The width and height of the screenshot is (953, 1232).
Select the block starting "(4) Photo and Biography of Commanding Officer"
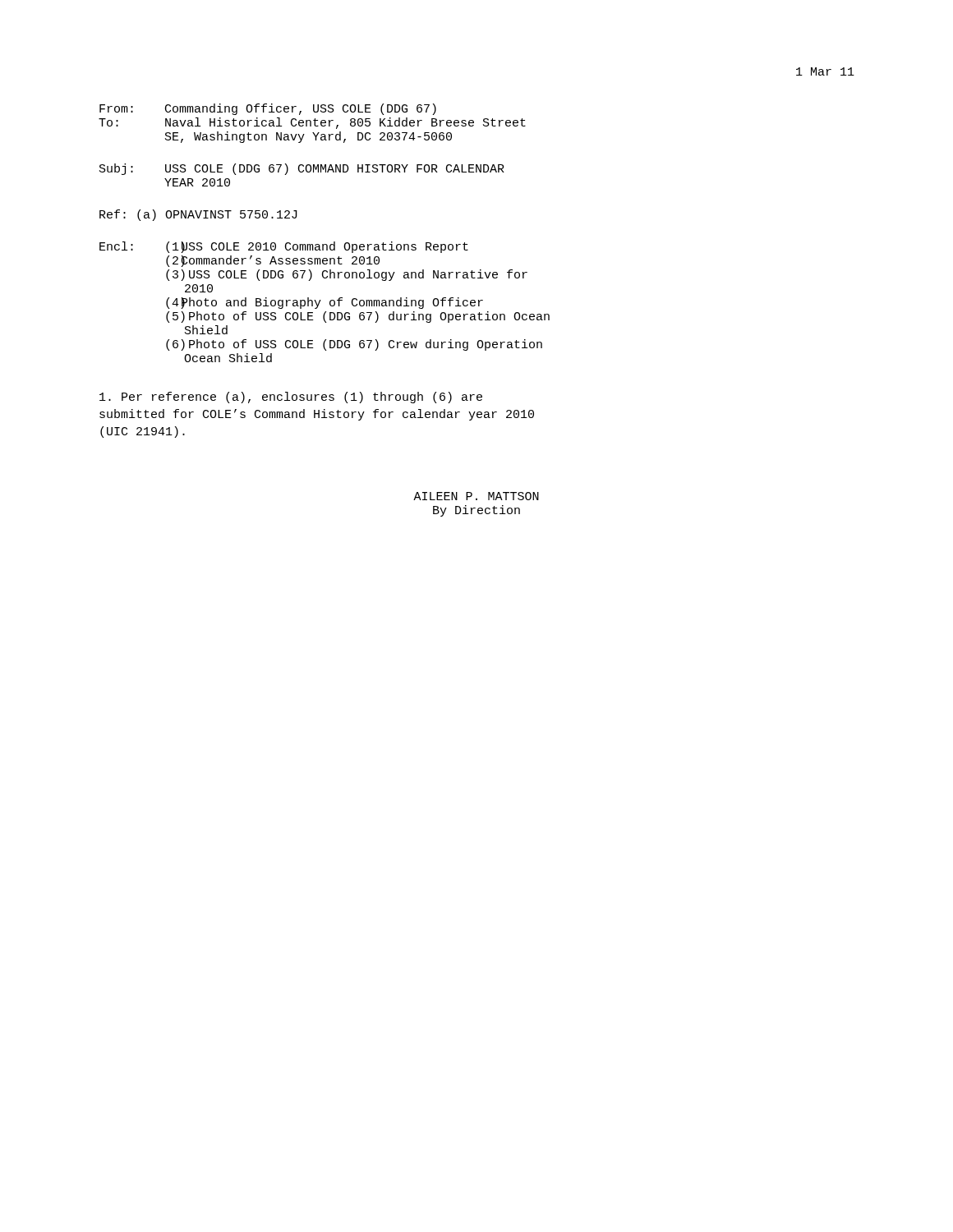(x=476, y=304)
